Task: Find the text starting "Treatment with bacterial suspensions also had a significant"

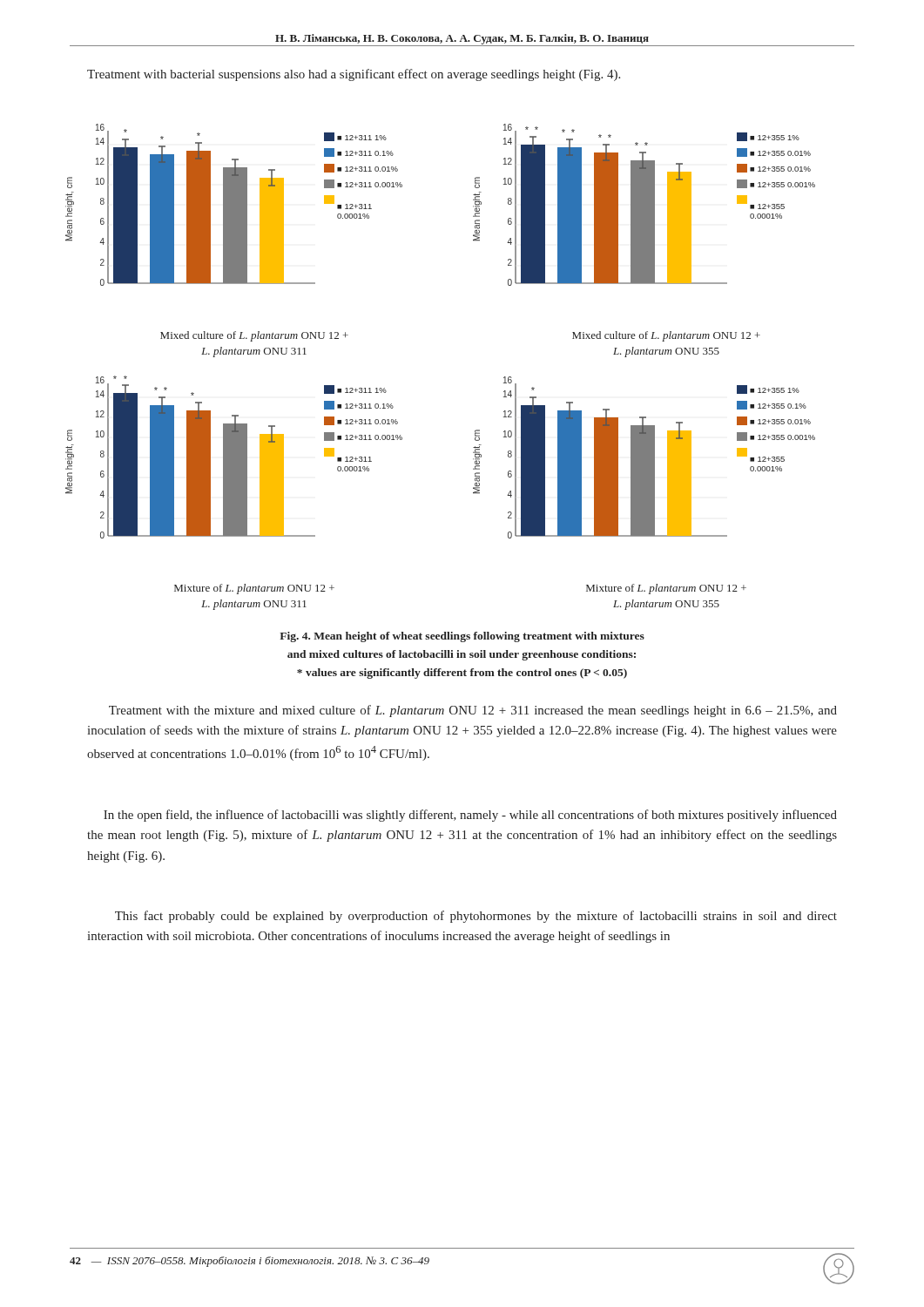Action: tap(354, 74)
